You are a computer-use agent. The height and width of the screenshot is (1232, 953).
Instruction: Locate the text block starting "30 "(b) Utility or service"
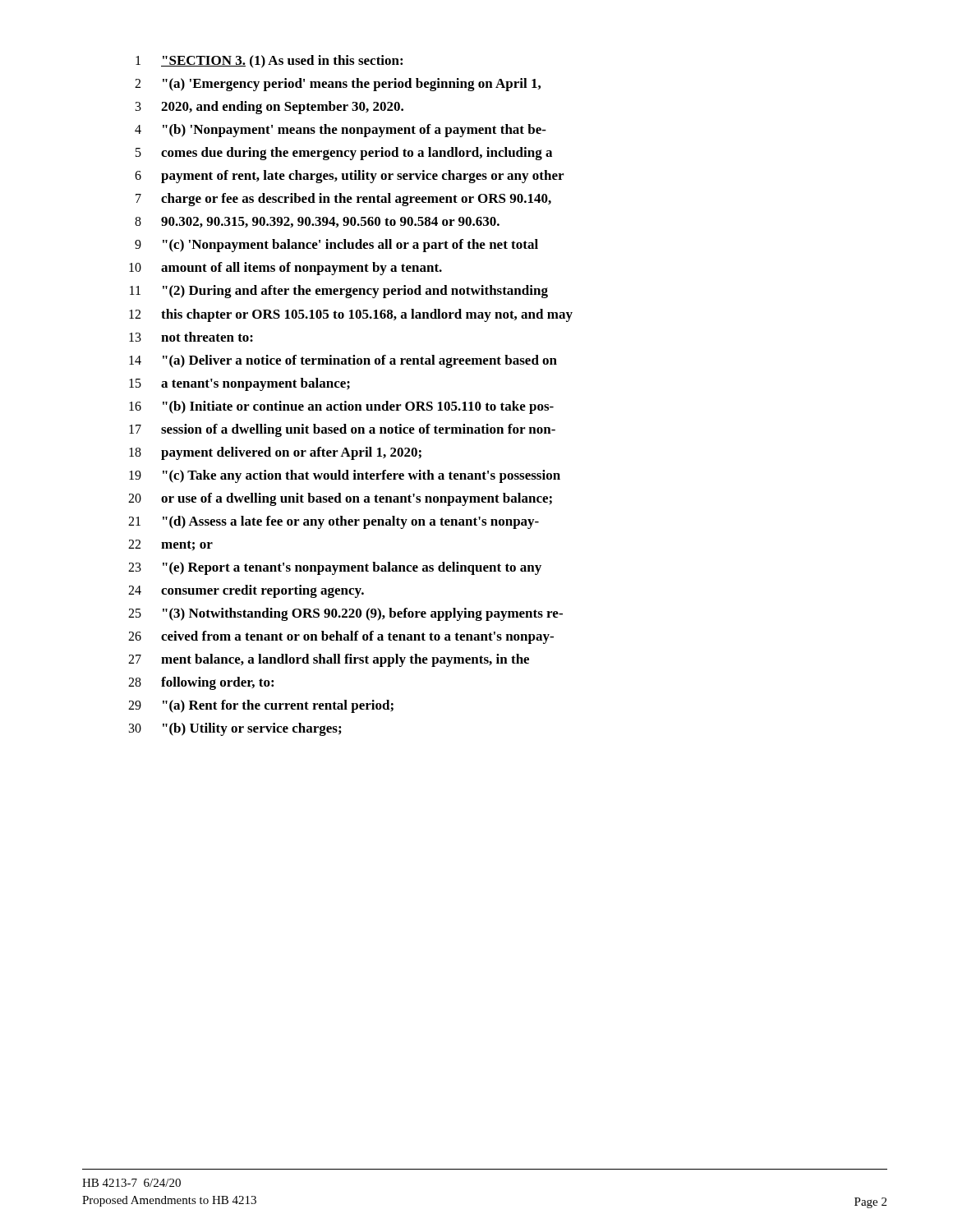coord(235,729)
